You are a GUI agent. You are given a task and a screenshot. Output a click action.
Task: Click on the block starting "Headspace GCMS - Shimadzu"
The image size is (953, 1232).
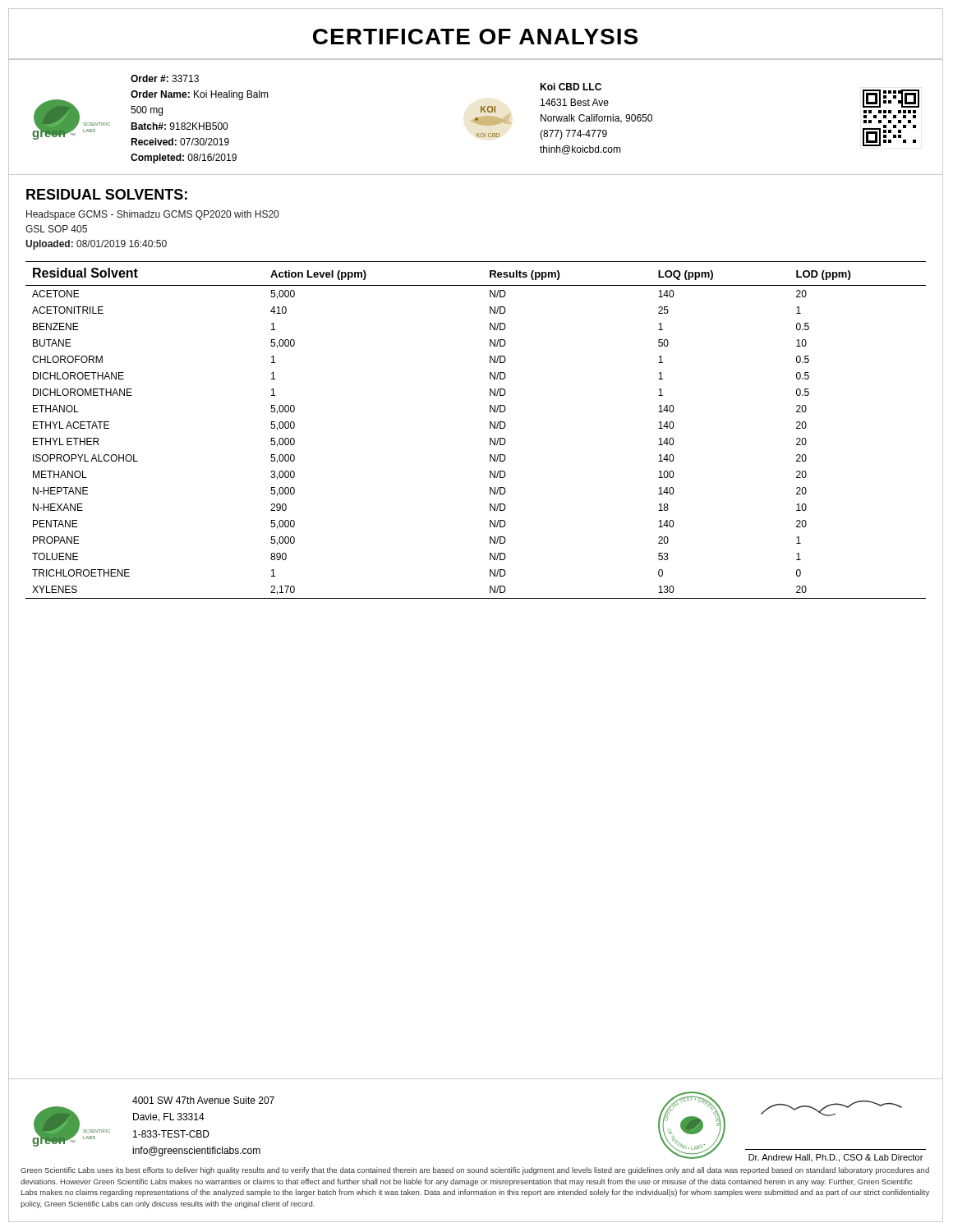tap(152, 214)
